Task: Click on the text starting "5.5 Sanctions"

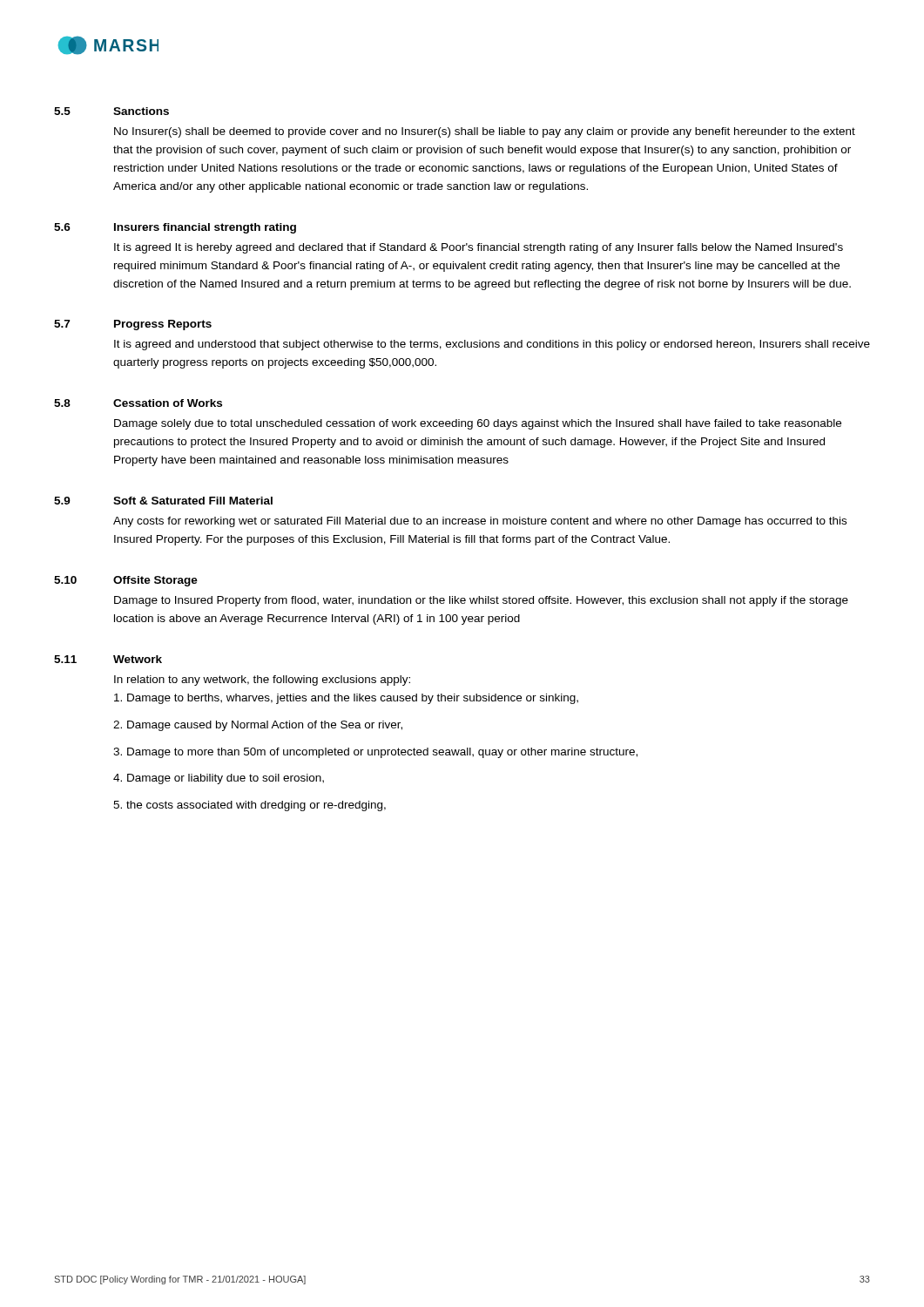Action: click(112, 111)
